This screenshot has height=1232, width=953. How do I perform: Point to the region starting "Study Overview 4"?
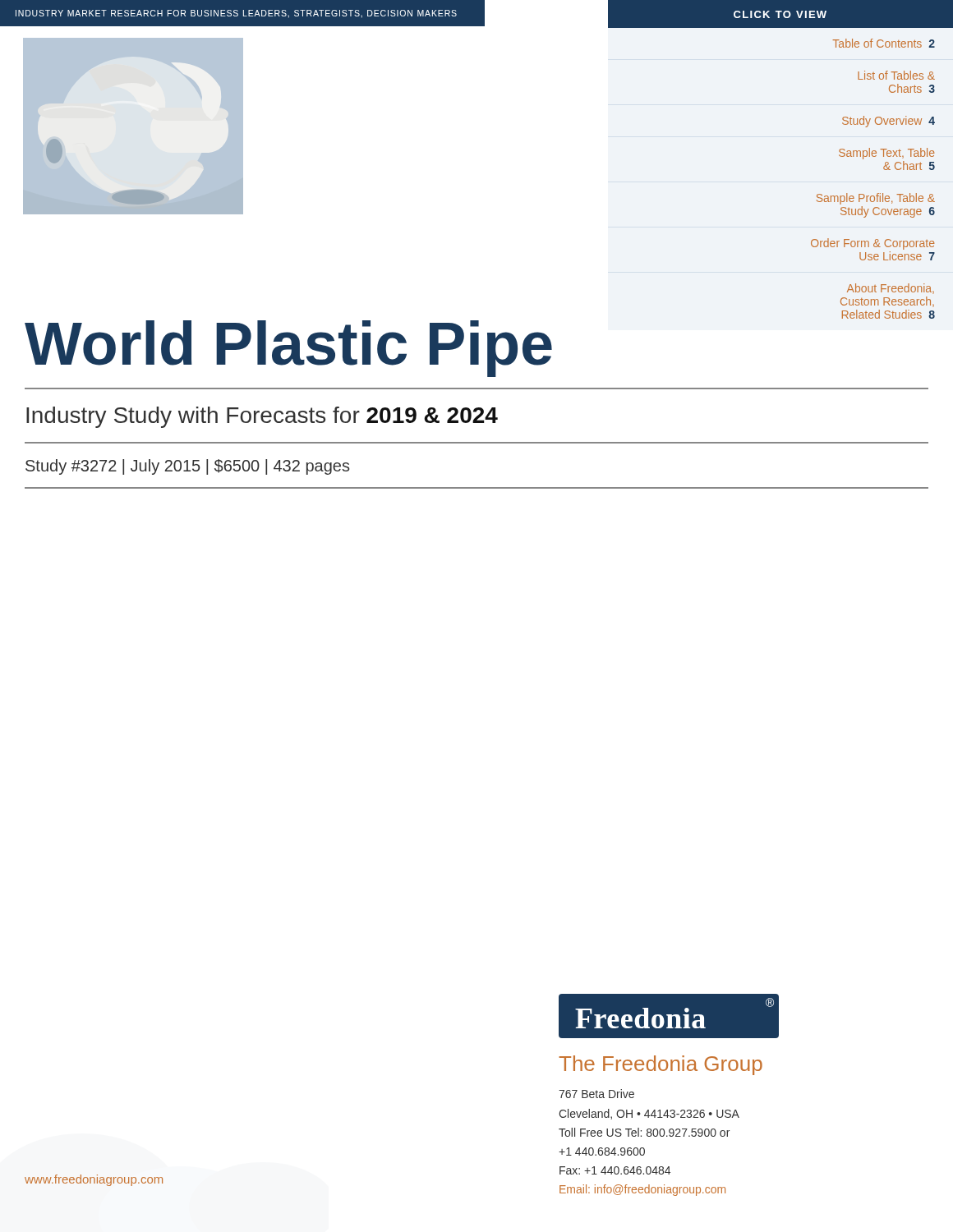[888, 121]
